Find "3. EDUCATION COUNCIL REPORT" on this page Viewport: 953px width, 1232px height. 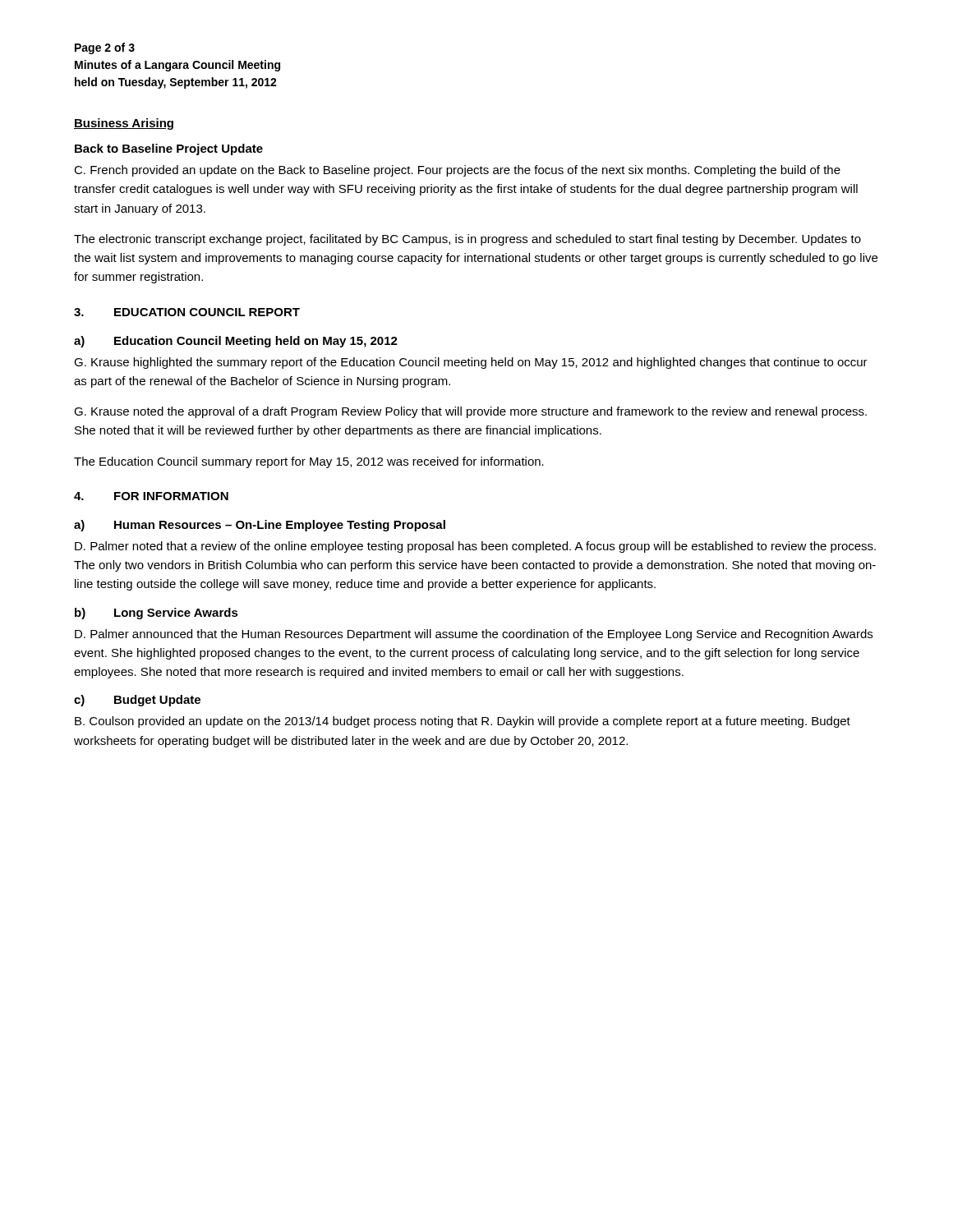tap(187, 311)
